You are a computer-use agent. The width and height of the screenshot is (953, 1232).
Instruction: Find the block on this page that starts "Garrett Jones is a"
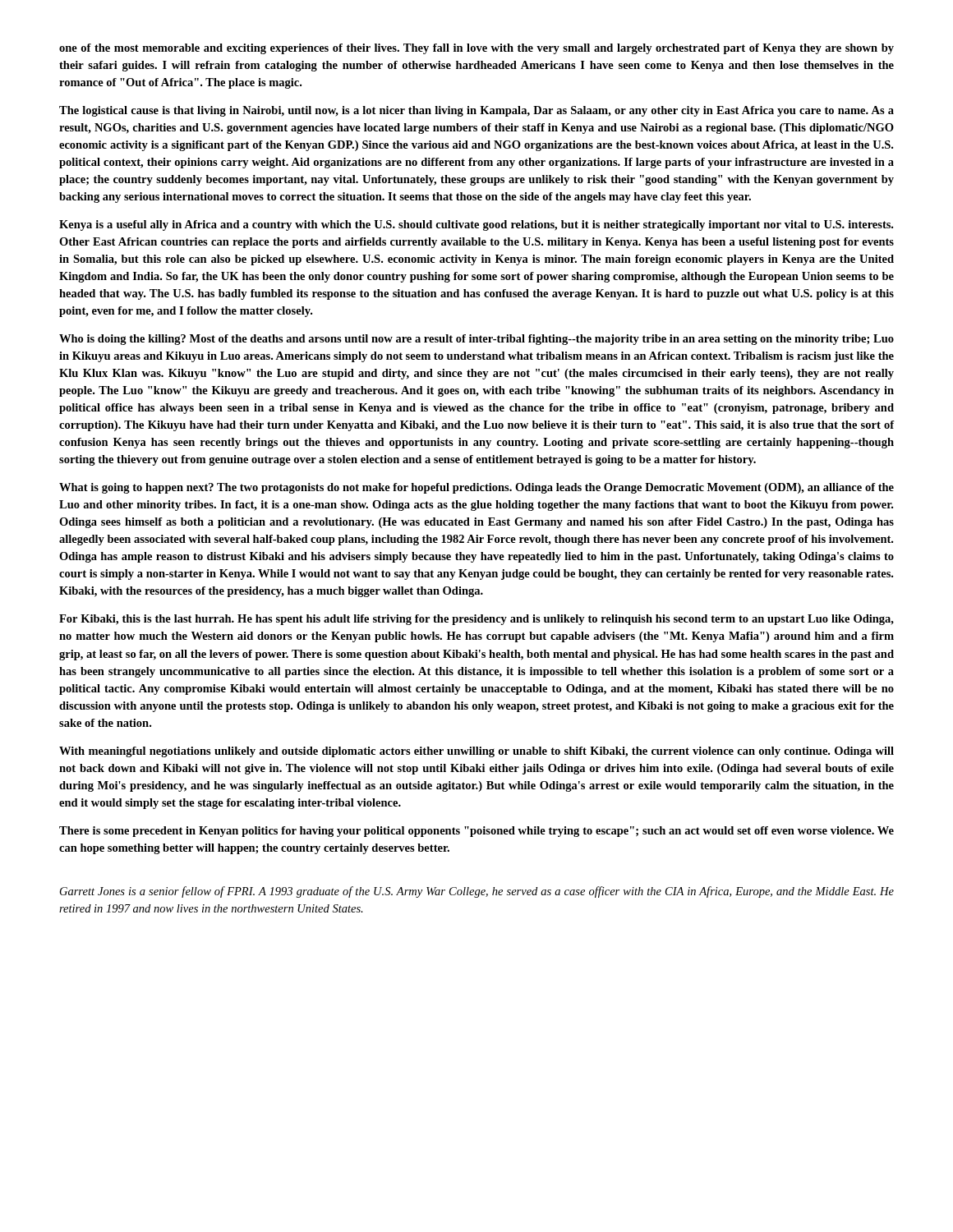(x=476, y=900)
